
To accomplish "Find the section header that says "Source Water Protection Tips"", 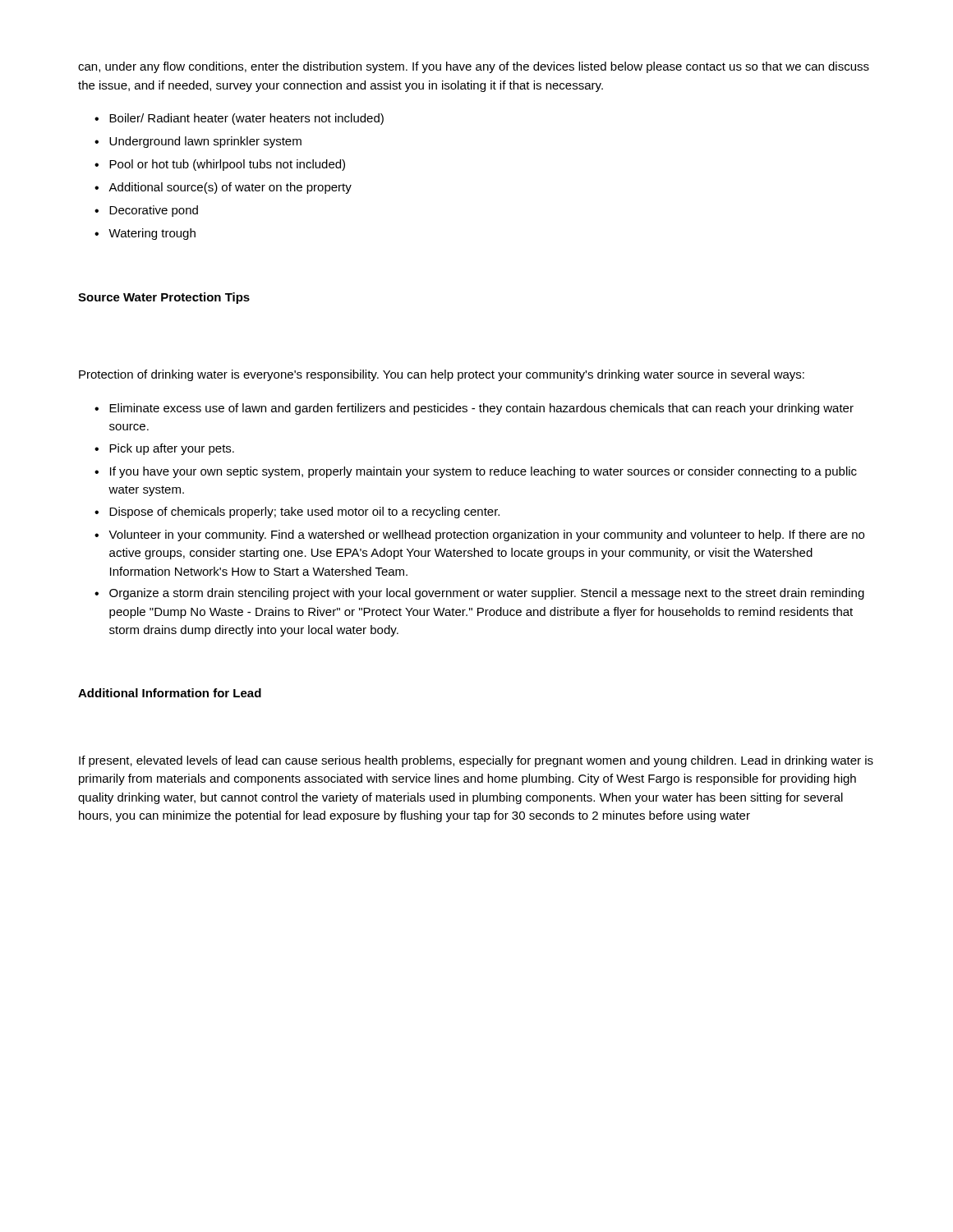I will coord(164,297).
